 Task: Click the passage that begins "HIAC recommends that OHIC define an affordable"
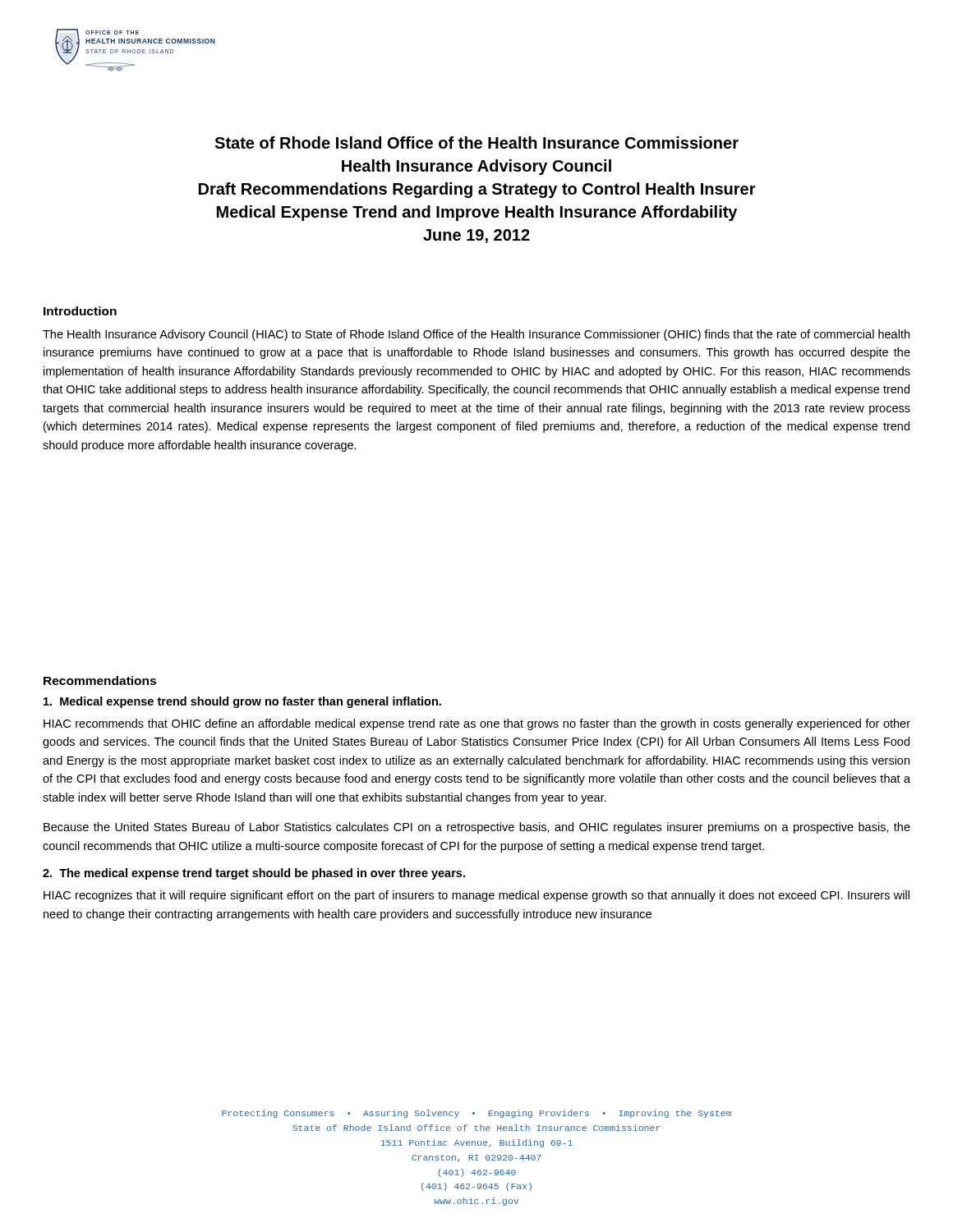tap(476, 761)
